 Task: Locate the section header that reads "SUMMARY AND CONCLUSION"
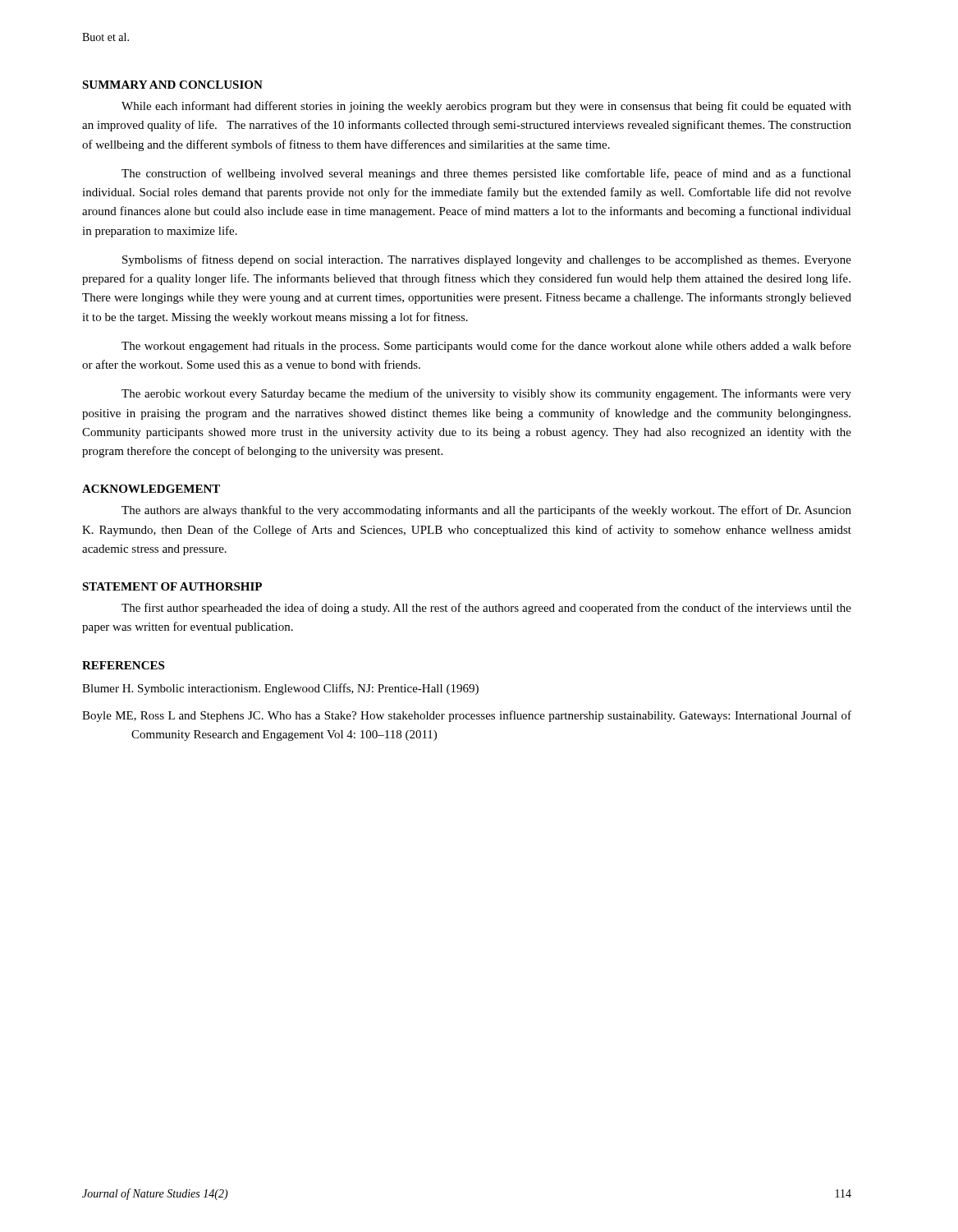tap(172, 85)
